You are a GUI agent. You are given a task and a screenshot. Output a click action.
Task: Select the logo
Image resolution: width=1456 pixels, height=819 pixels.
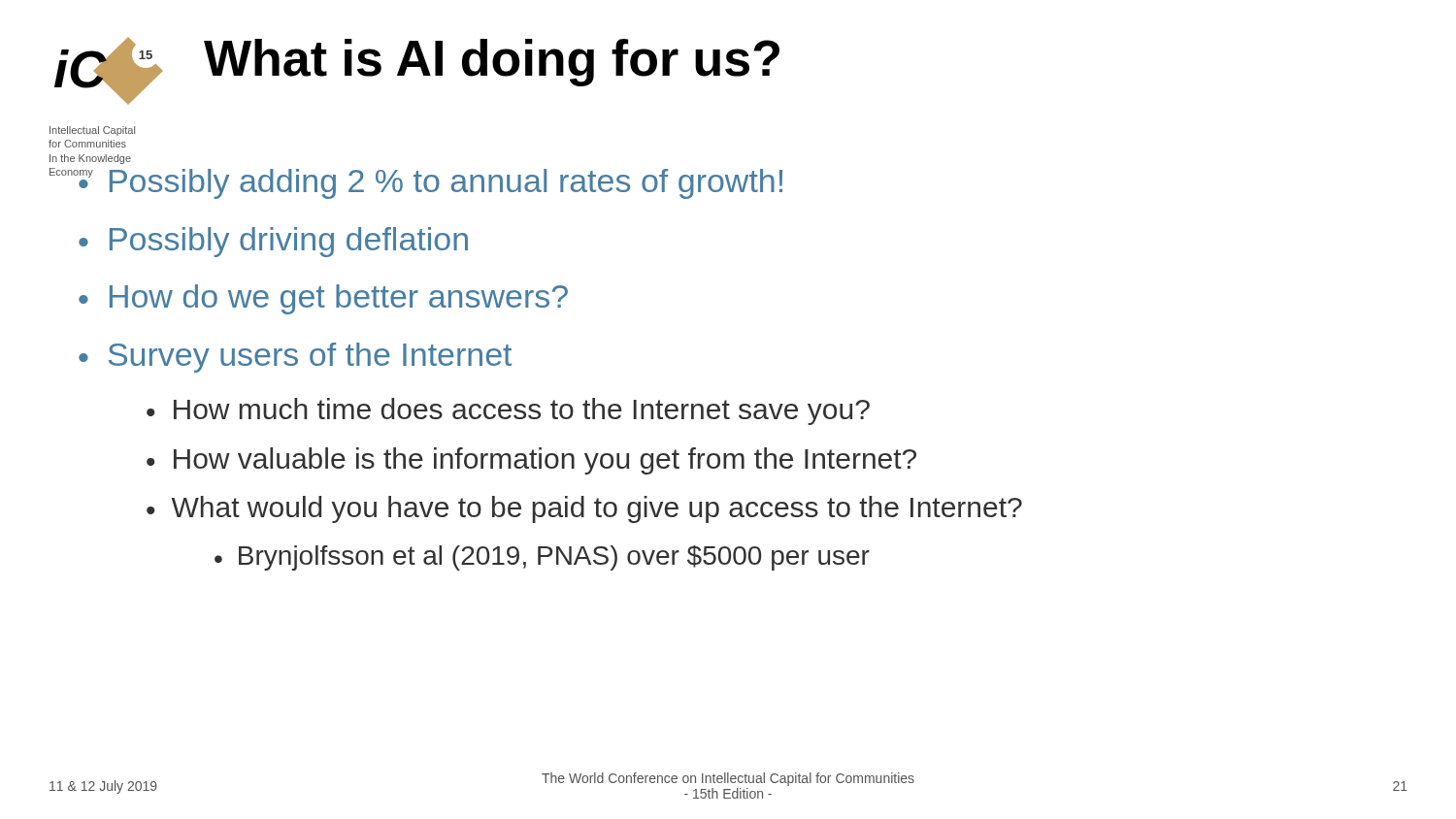[x=126, y=103]
